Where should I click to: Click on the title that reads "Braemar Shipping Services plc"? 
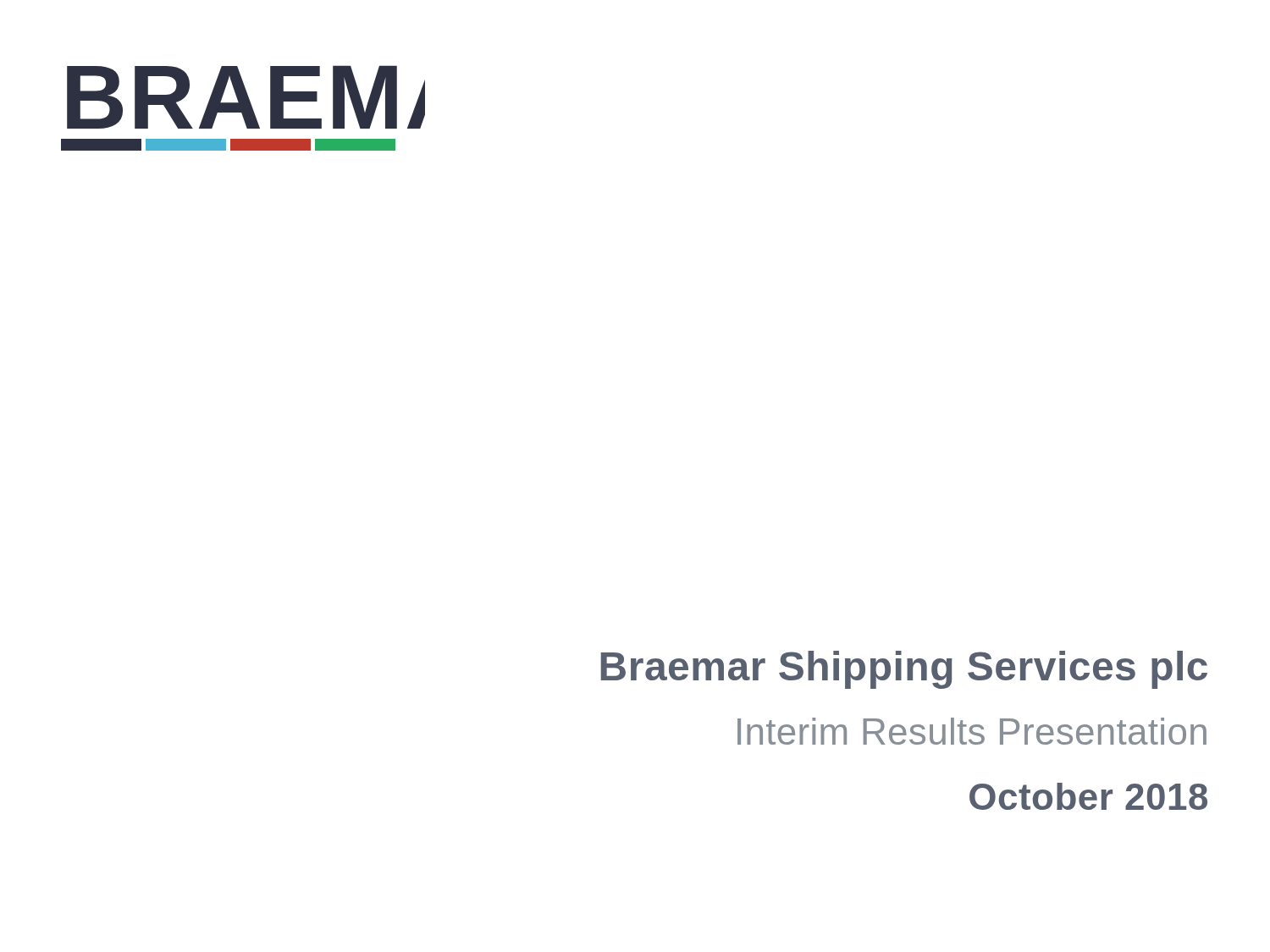(x=904, y=666)
